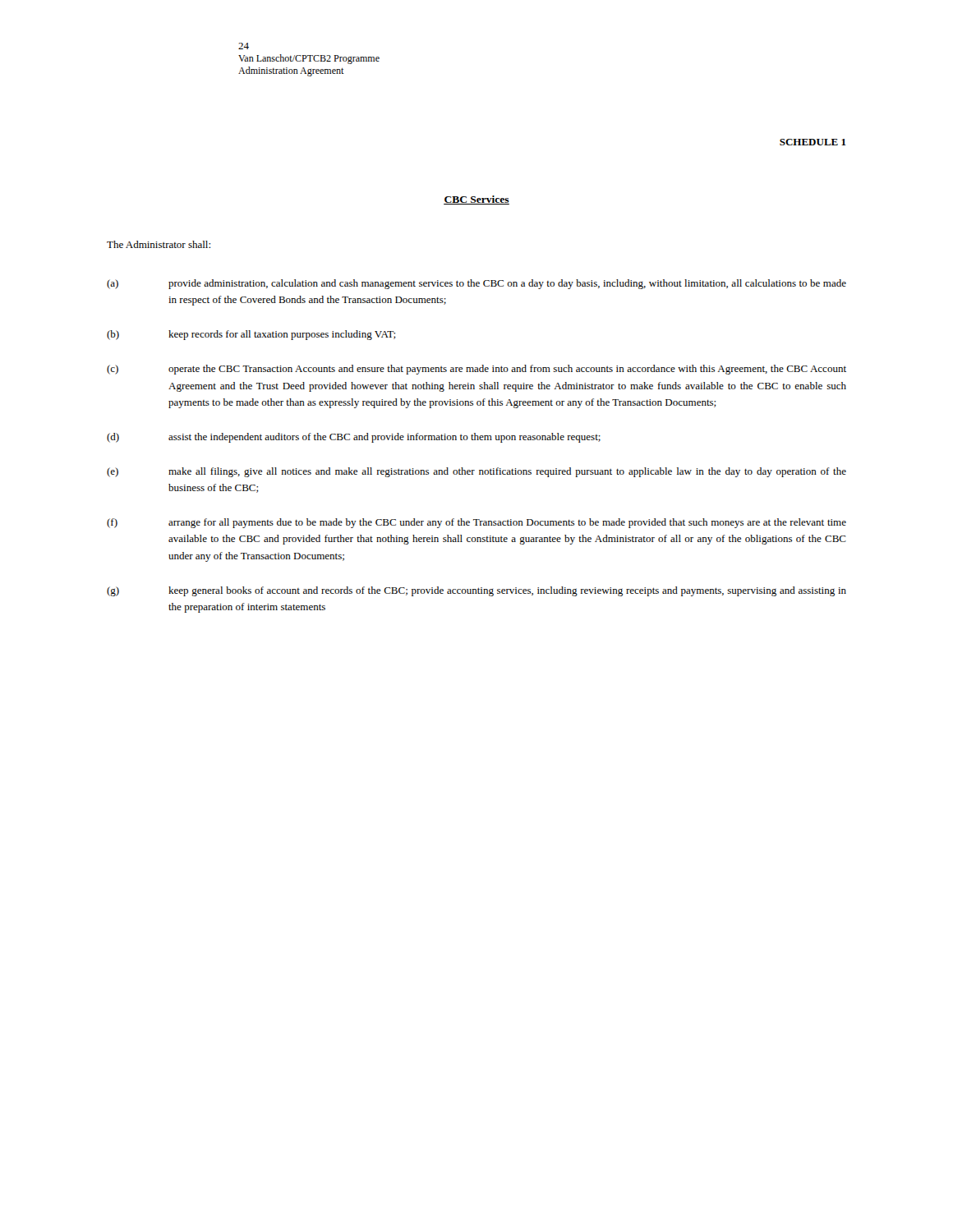Click on the block starting "SCHEDULE 1"
Viewport: 953px width, 1232px height.
click(x=813, y=142)
